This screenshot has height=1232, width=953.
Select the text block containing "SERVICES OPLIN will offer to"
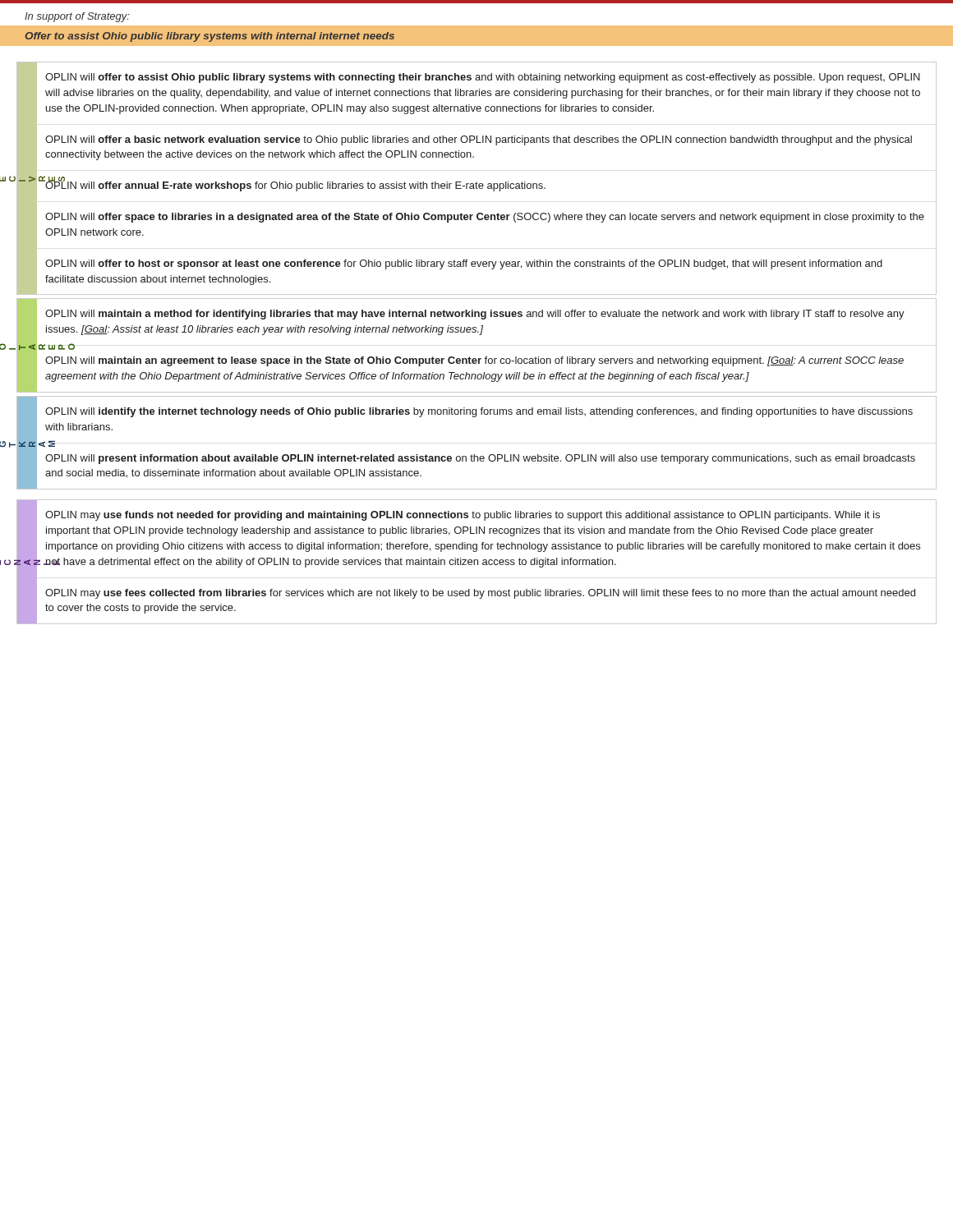pos(476,178)
